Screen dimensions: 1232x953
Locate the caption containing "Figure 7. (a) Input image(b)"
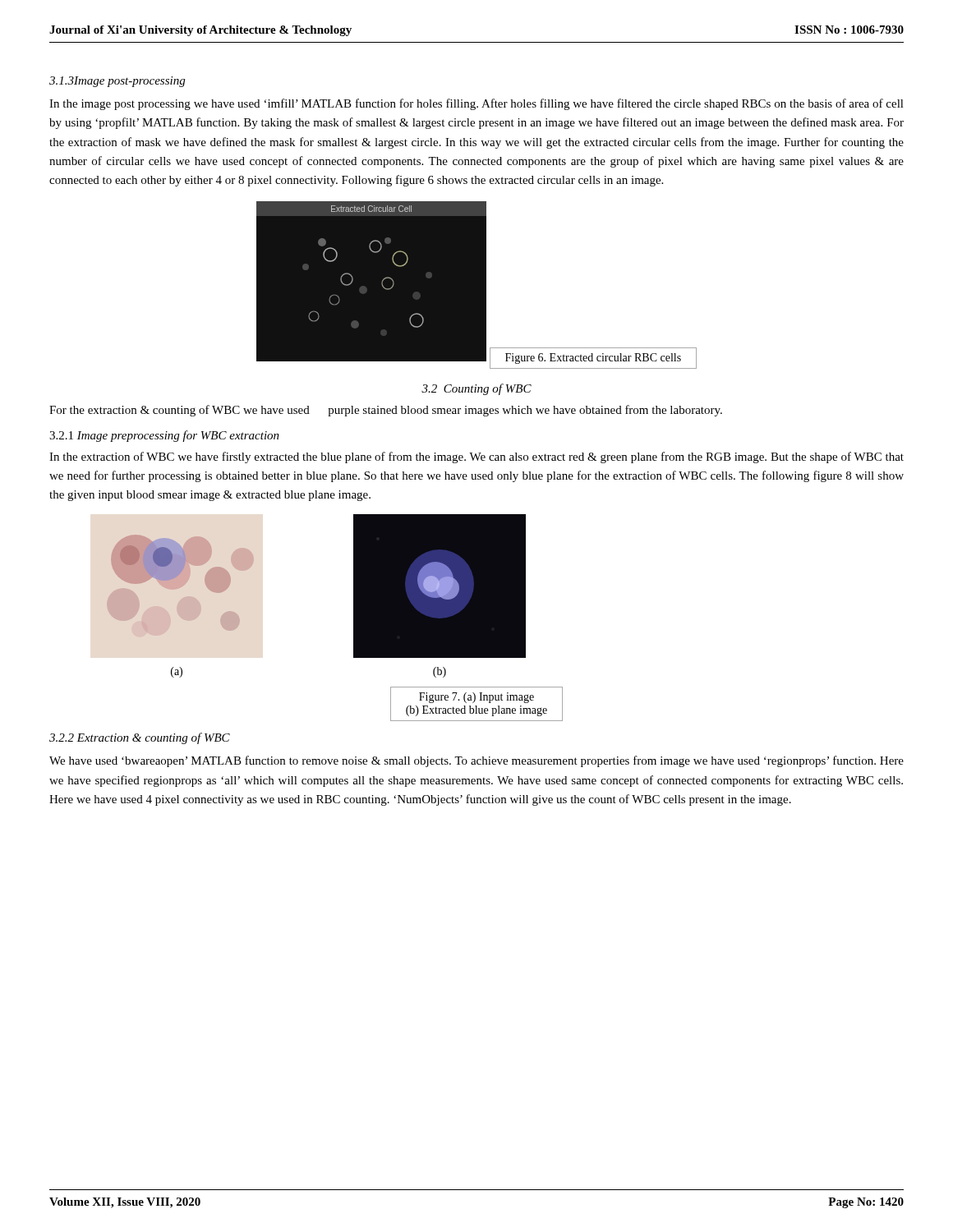476,704
